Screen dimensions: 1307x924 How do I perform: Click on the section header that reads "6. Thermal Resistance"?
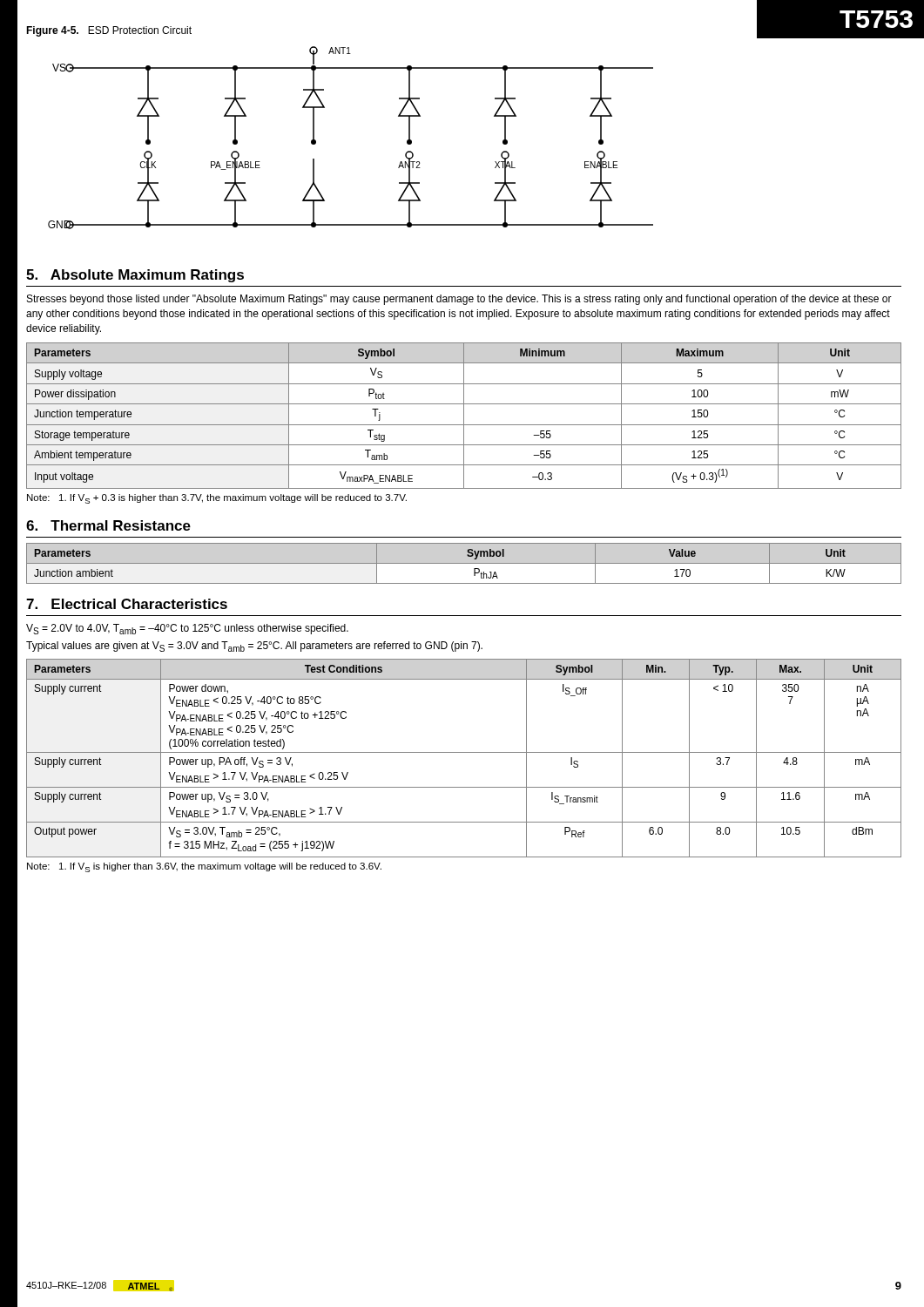point(108,526)
